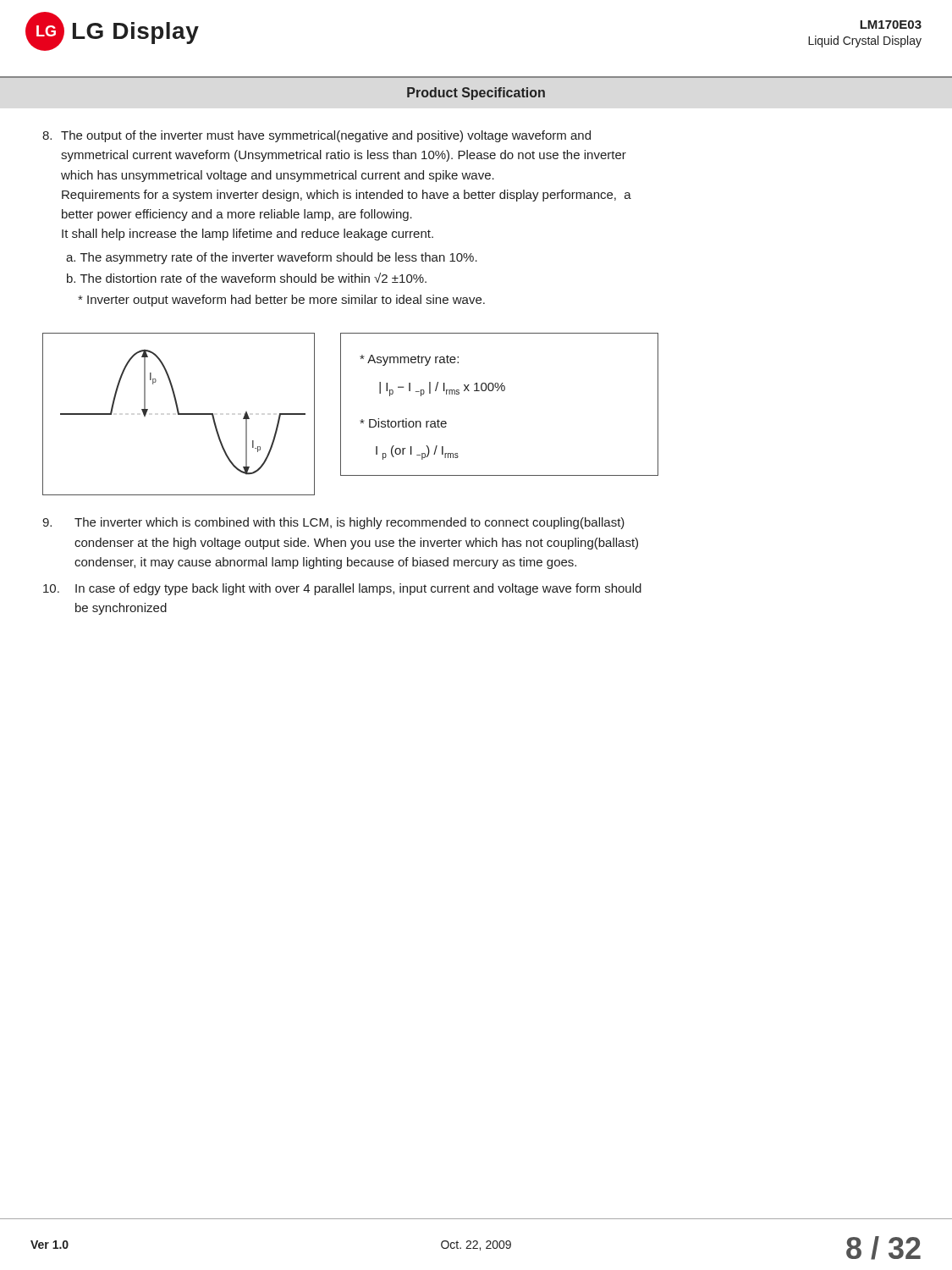Click where it says "Product Specification"

coord(476,93)
